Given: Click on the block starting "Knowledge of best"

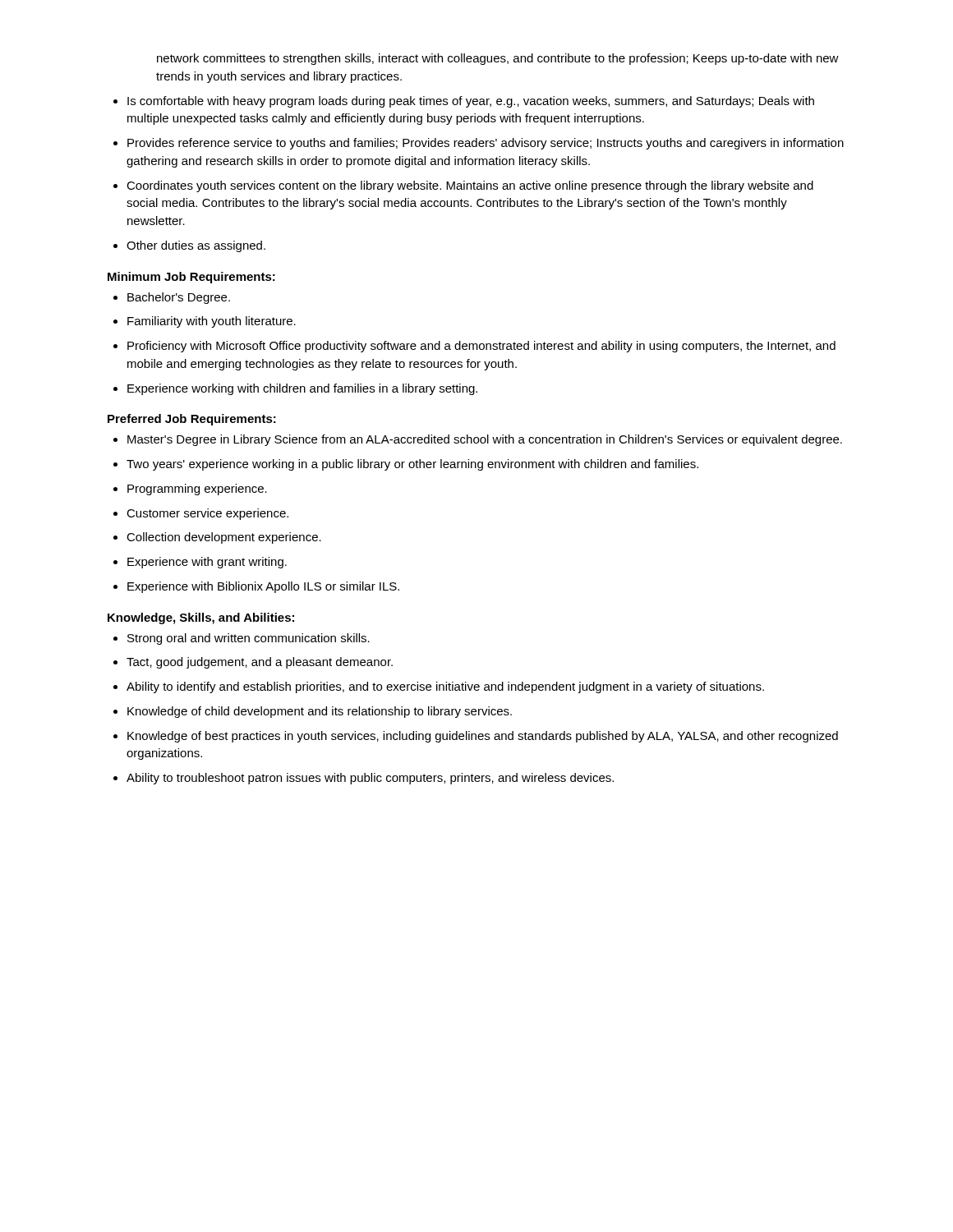Looking at the screenshot, I should [486, 744].
